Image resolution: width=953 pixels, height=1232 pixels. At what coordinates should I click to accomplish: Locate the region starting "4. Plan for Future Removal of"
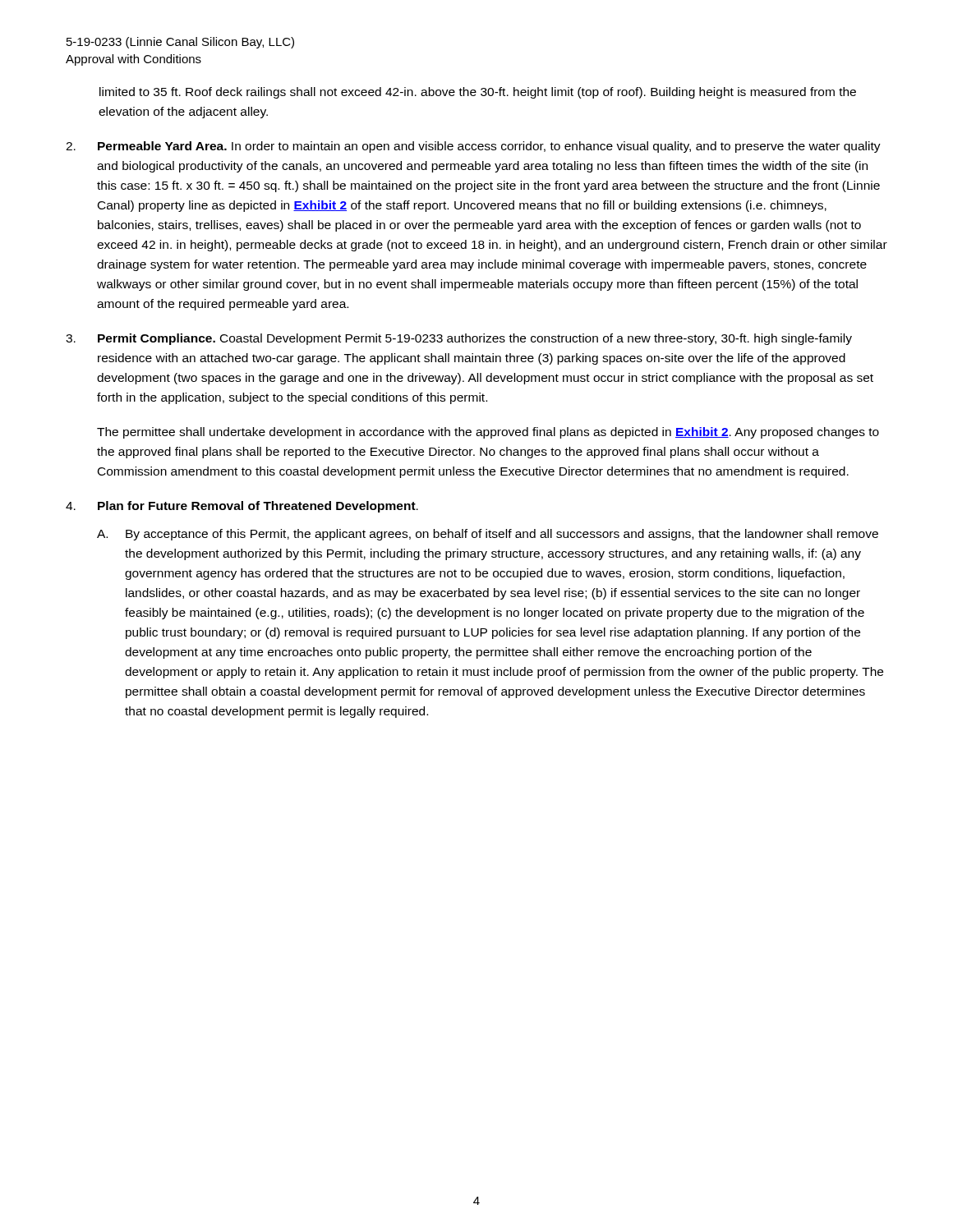coord(242,507)
